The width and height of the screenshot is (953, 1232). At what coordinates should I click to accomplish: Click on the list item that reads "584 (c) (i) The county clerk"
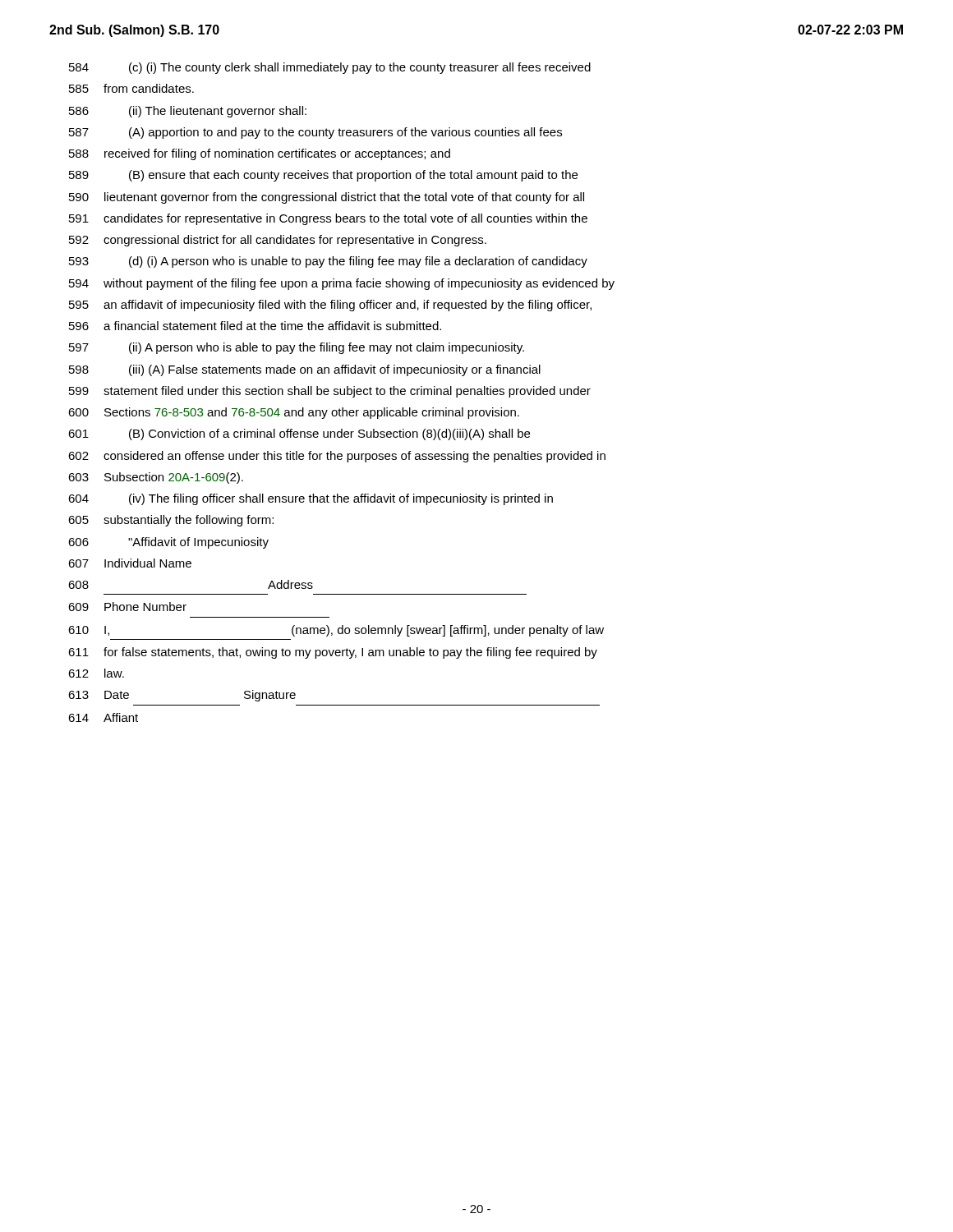click(x=476, y=67)
